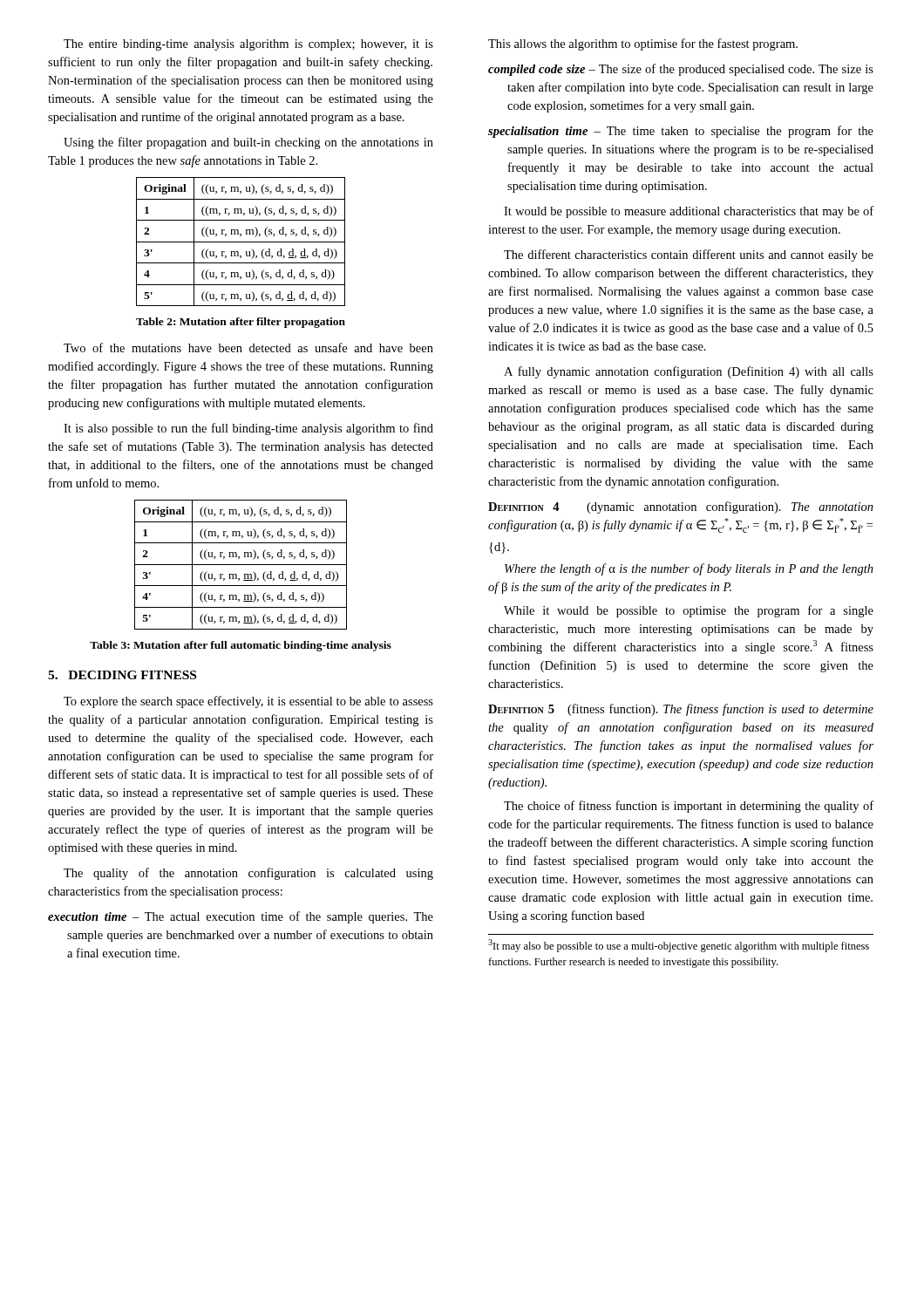924x1308 pixels.
Task: Locate the list item with the text "execution time – The"
Action: tap(241, 935)
